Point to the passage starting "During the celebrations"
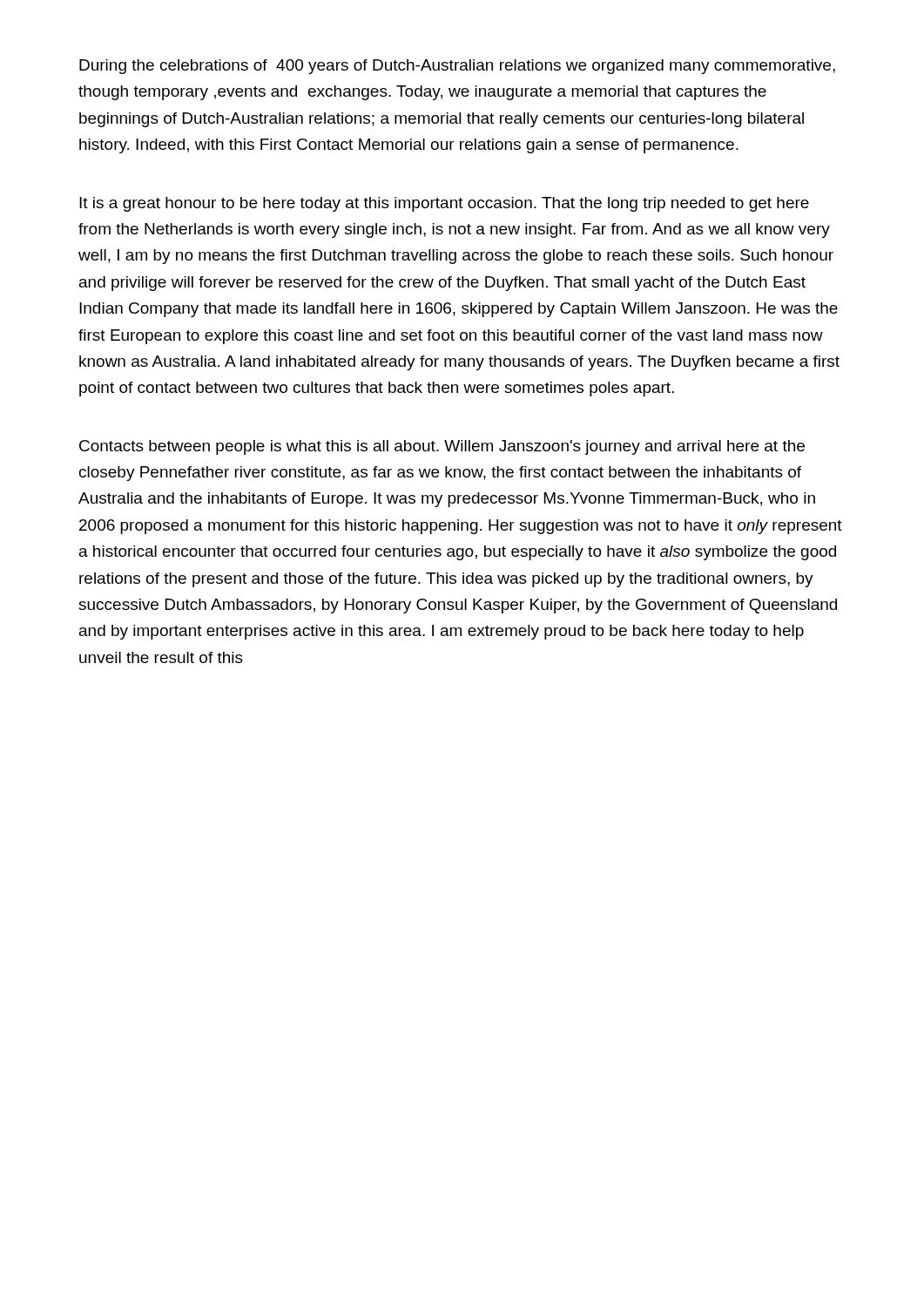This screenshot has height=1307, width=924. pos(457,105)
